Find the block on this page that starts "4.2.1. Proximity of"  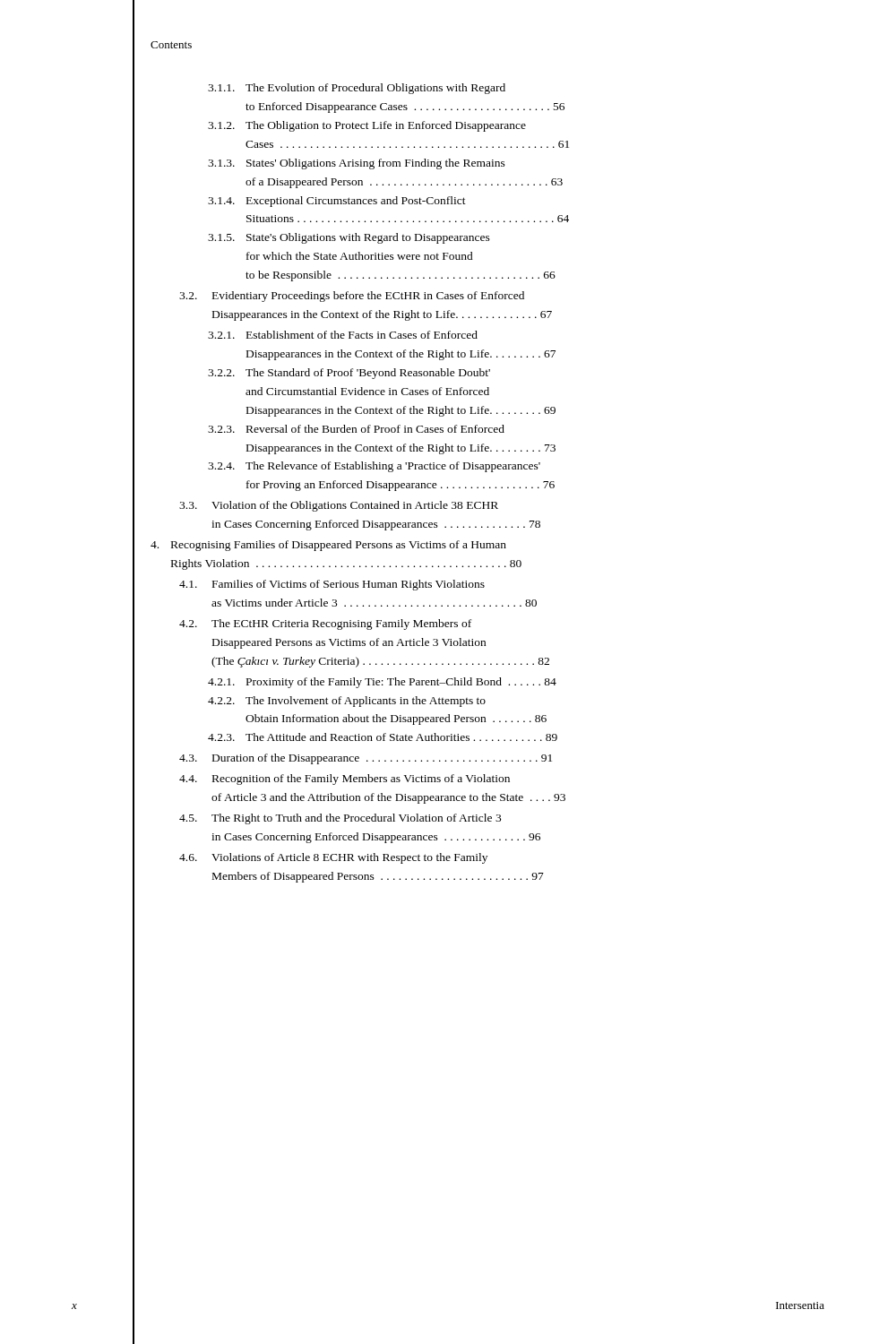[516, 682]
